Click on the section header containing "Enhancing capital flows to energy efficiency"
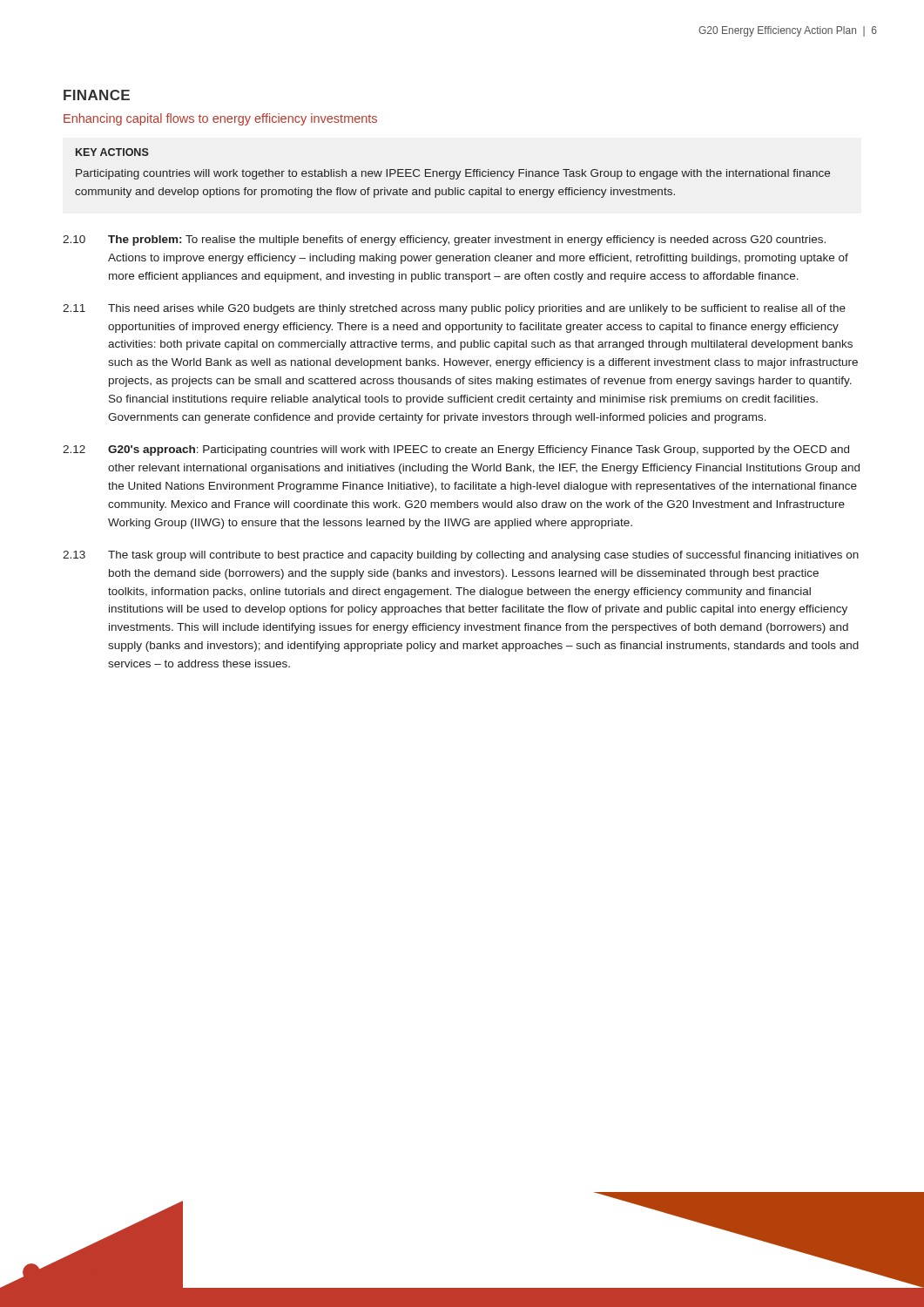Screen dimensions: 1307x924 point(220,118)
